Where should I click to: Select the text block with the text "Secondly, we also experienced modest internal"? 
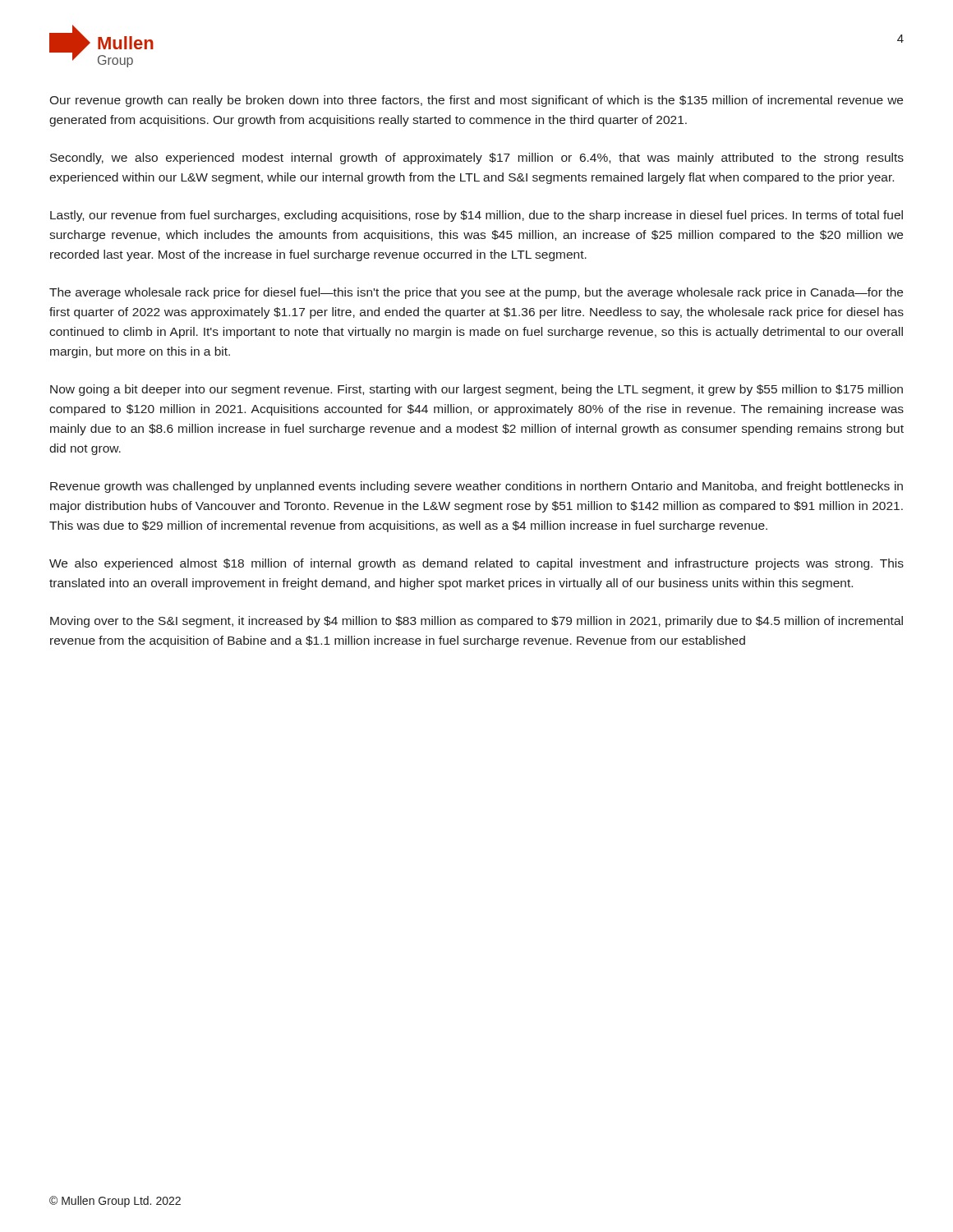point(476,167)
